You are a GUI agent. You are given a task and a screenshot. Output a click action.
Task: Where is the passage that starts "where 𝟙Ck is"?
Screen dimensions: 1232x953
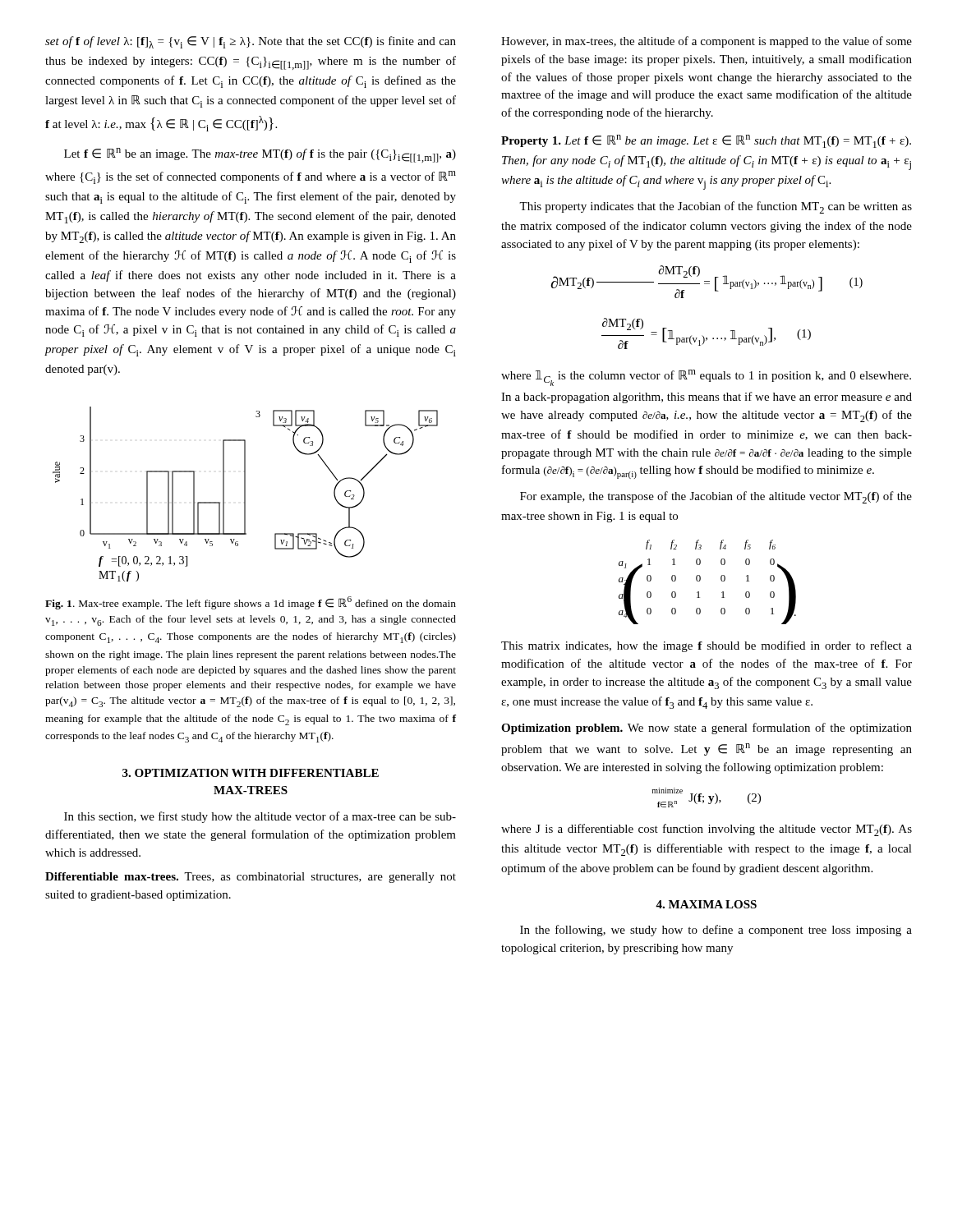[x=707, y=422]
